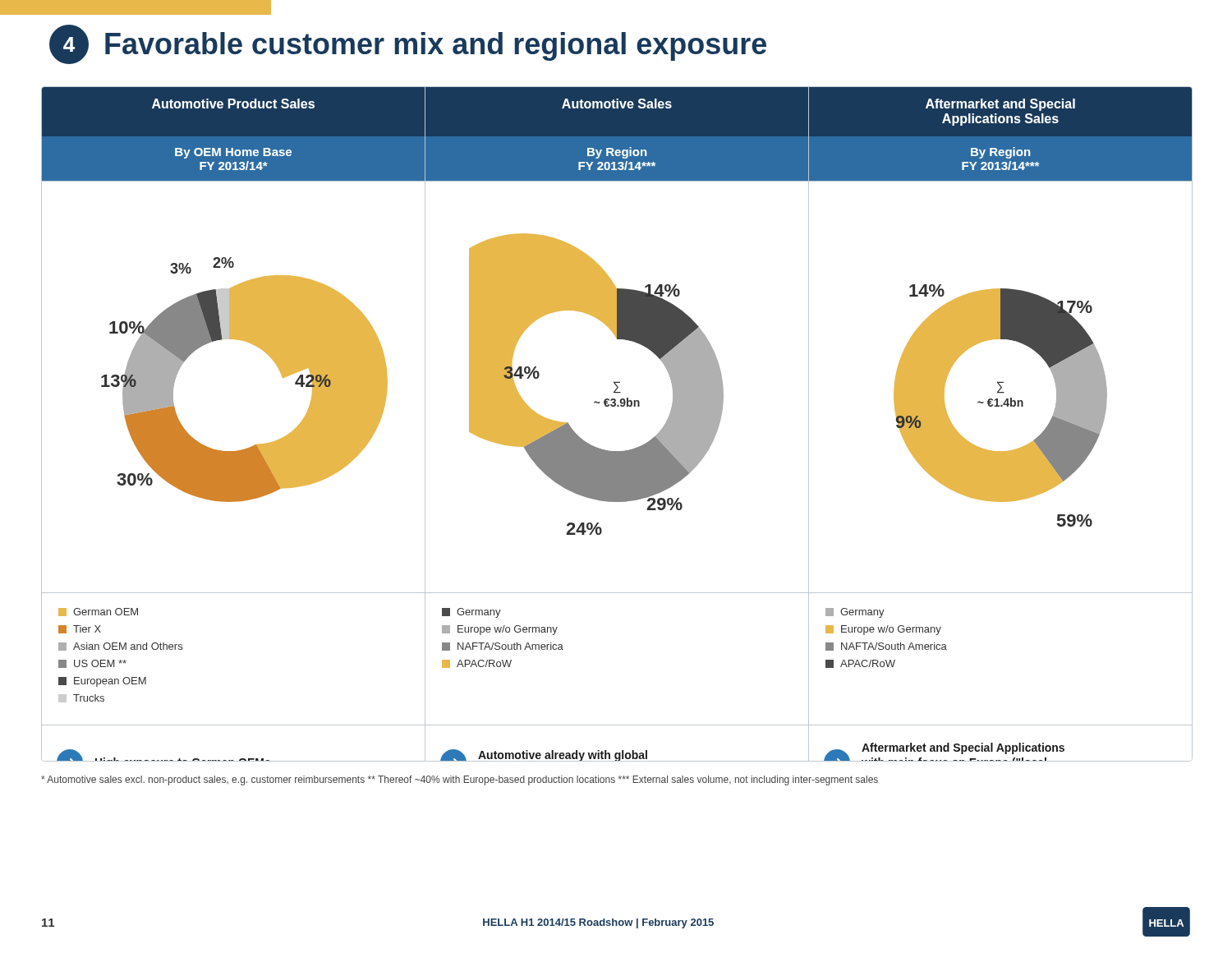1232x953 pixels.
Task: Where does it say "Automotive already with globaldemand footprint"?
Action: [544, 762]
